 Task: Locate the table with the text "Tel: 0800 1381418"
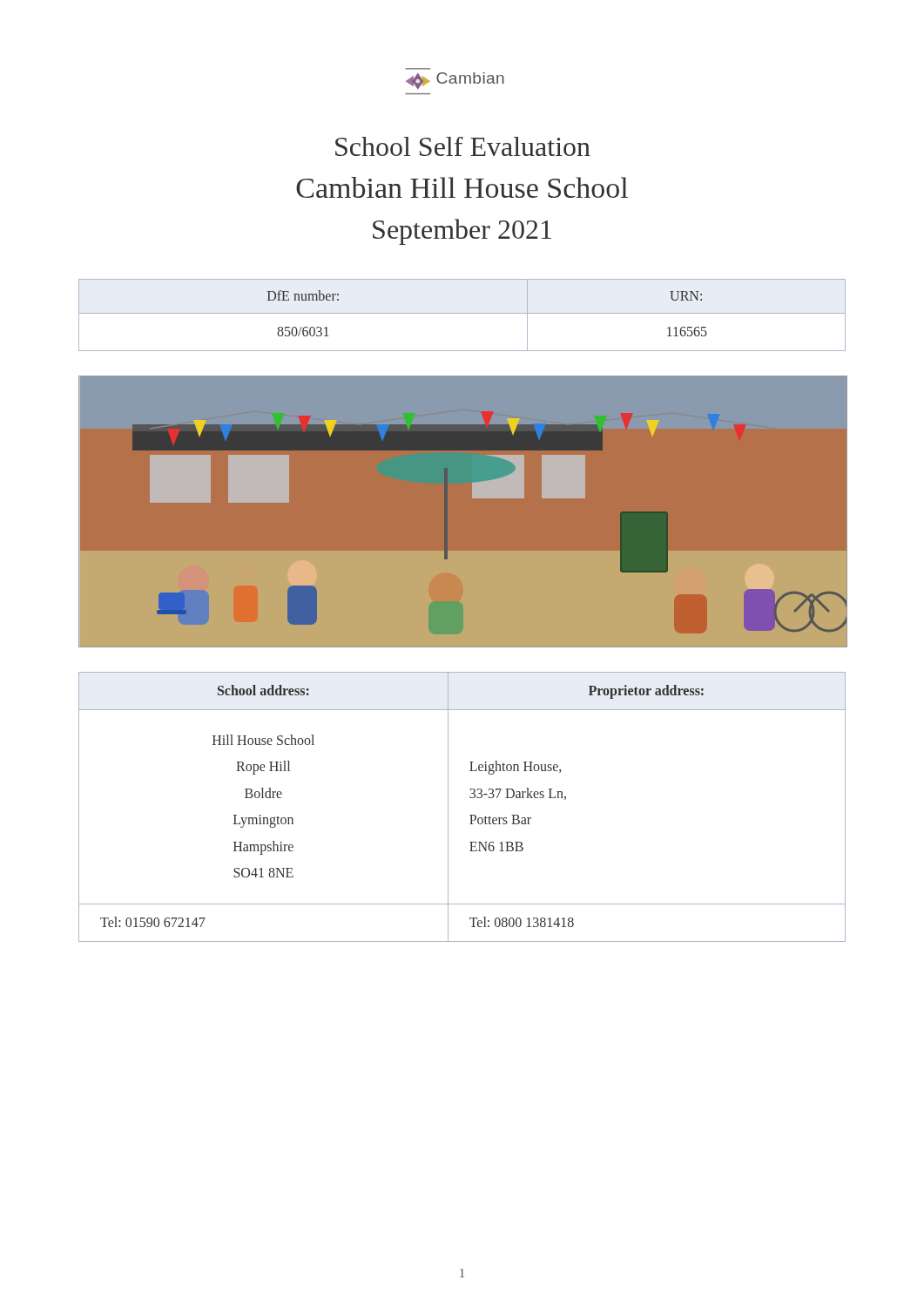pos(462,807)
